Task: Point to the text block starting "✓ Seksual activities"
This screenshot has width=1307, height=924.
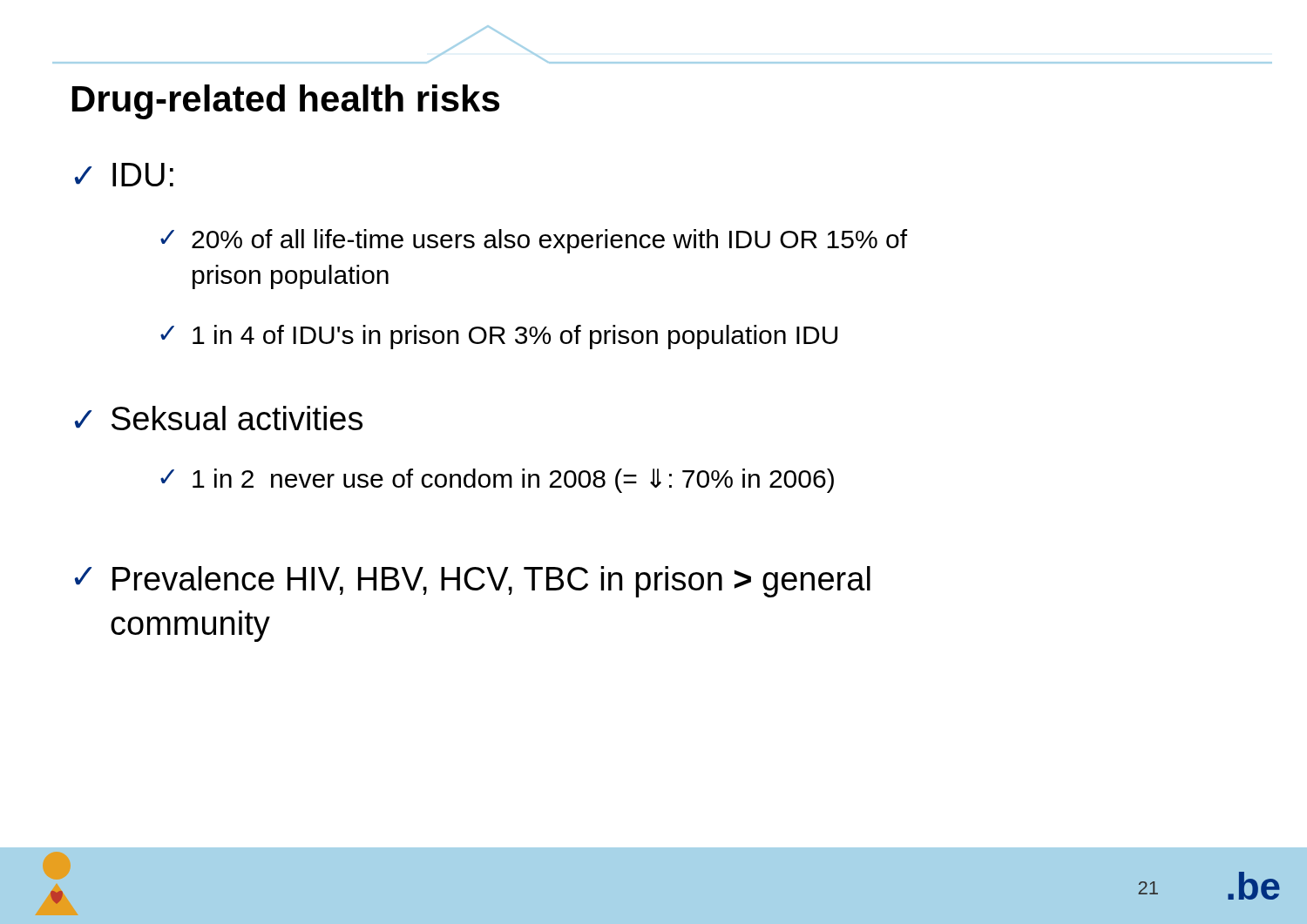Action: pos(217,420)
